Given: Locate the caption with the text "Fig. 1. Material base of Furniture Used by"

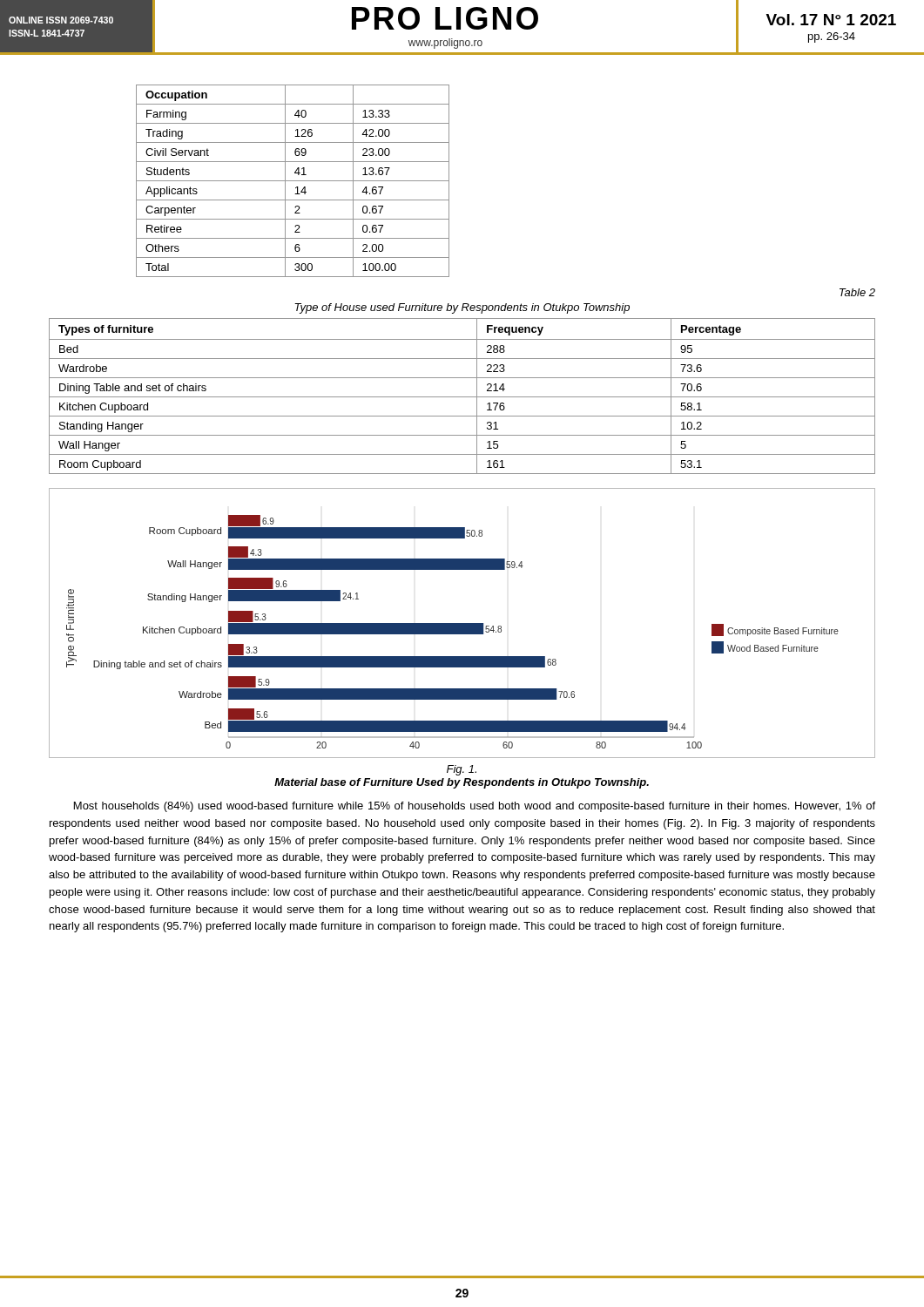Looking at the screenshot, I should coord(462,775).
